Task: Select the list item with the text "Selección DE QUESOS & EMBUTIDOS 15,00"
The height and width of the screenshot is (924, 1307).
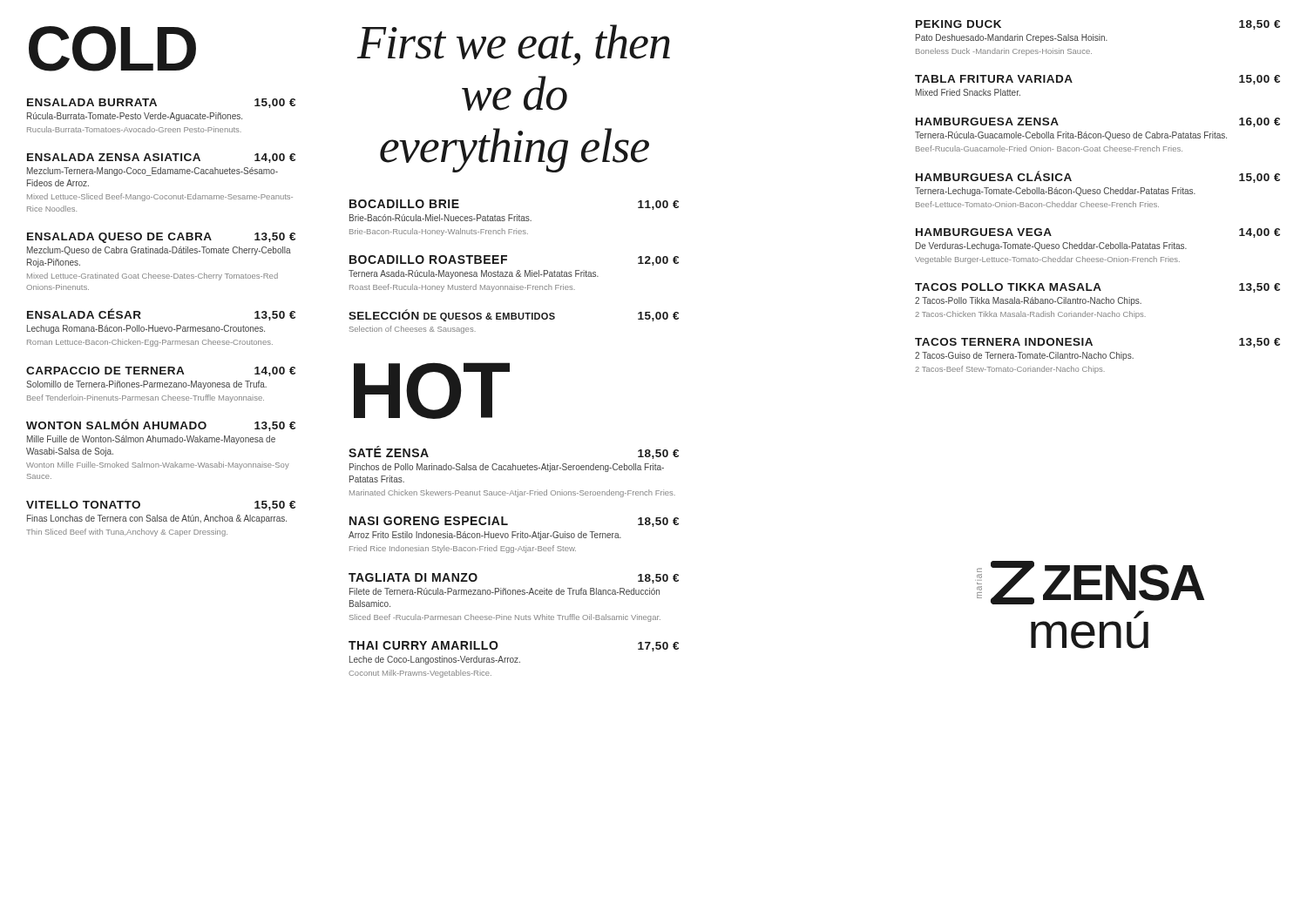Action: click(514, 322)
